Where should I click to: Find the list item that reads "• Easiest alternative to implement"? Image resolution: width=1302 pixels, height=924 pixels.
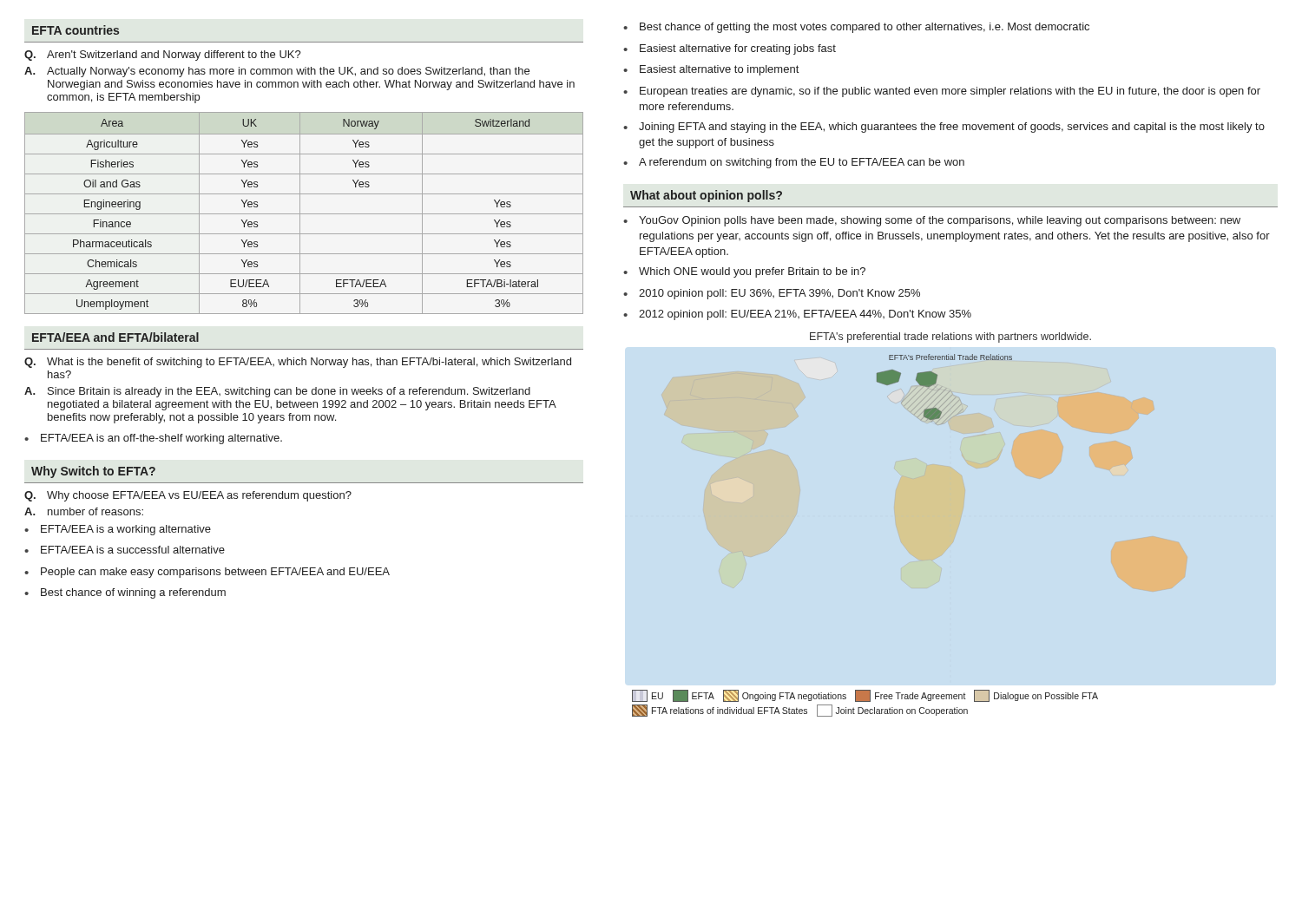[x=711, y=70]
